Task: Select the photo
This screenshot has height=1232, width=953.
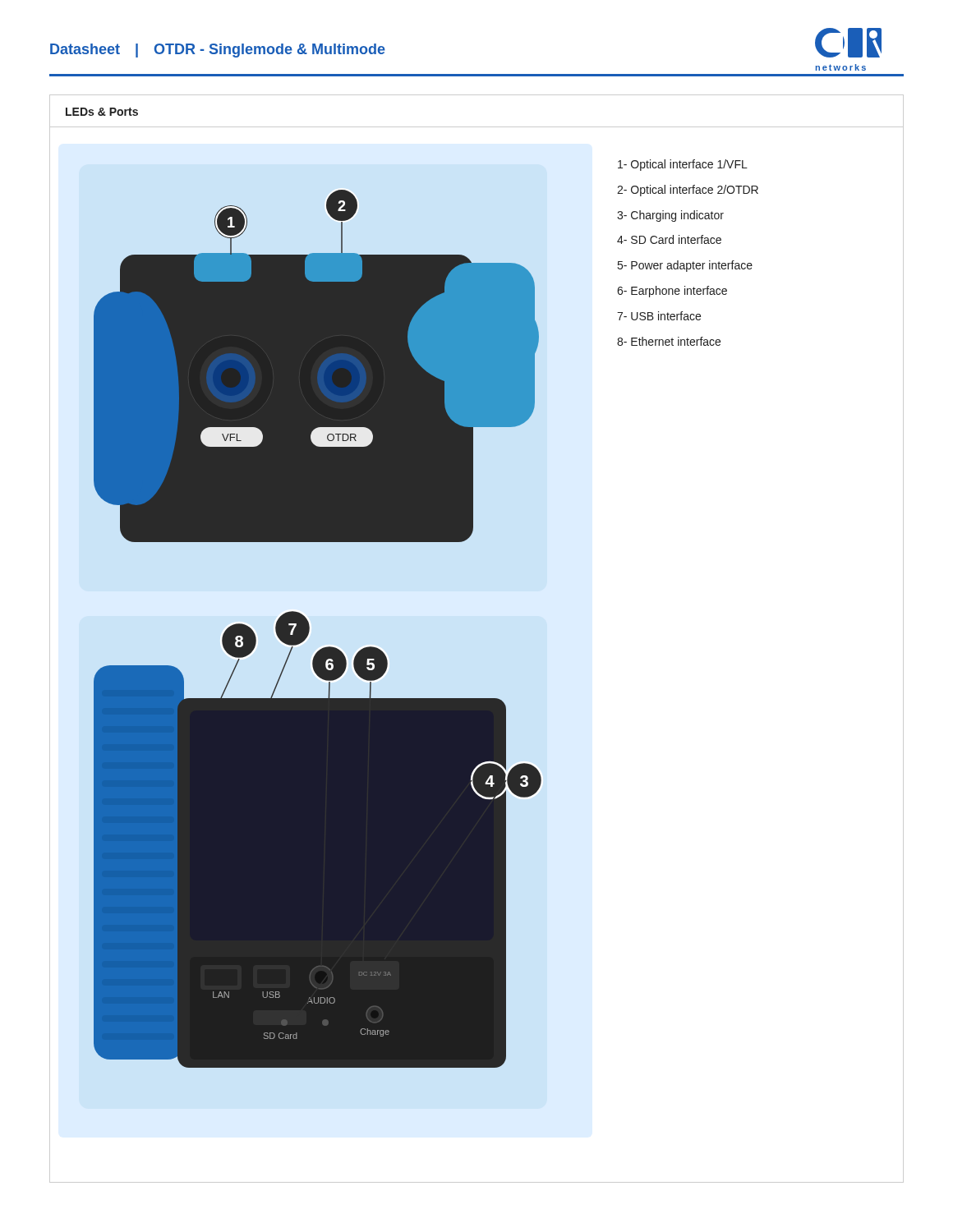Action: [x=325, y=641]
